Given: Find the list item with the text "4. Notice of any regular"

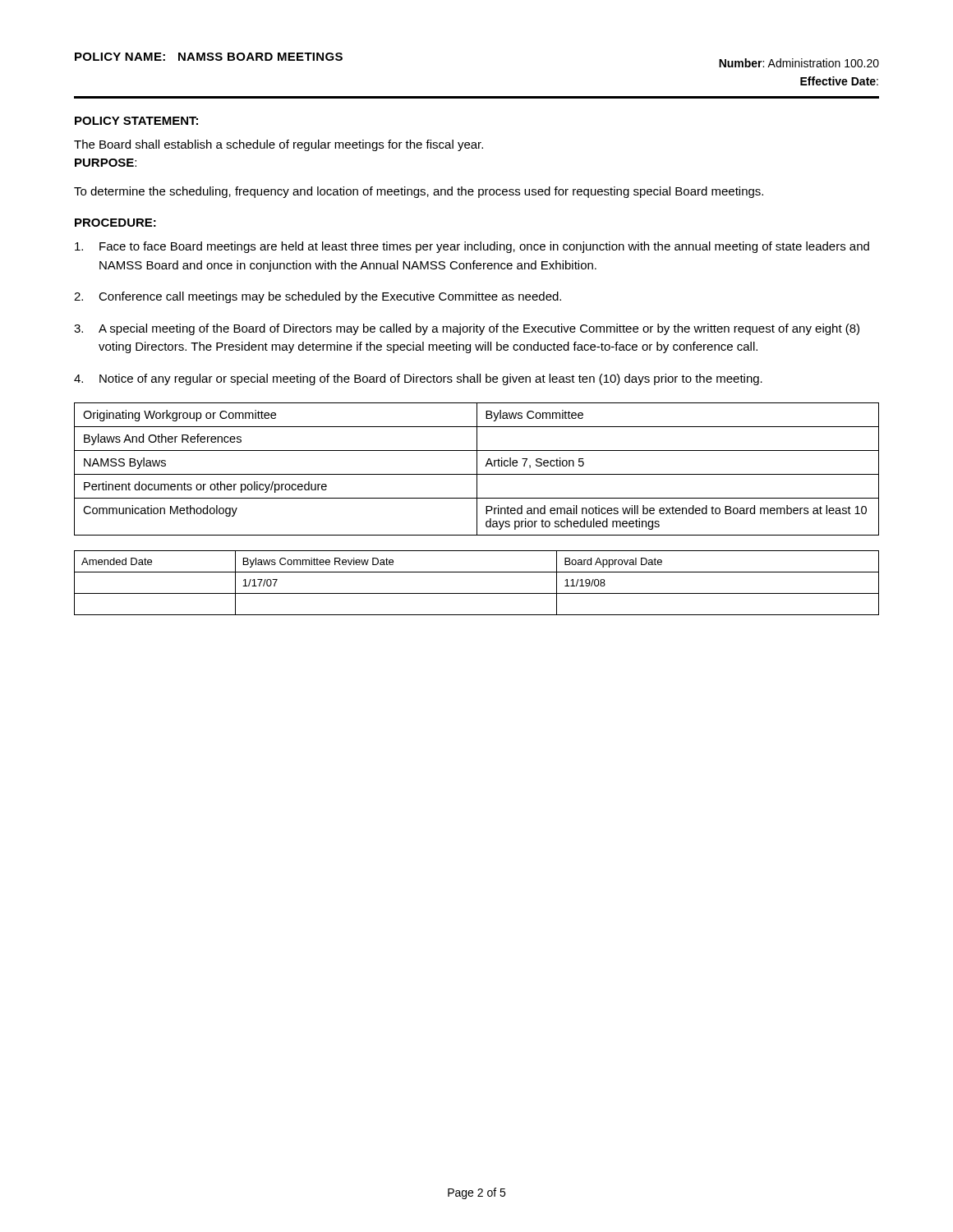Looking at the screenshot, I should point(476,379).
